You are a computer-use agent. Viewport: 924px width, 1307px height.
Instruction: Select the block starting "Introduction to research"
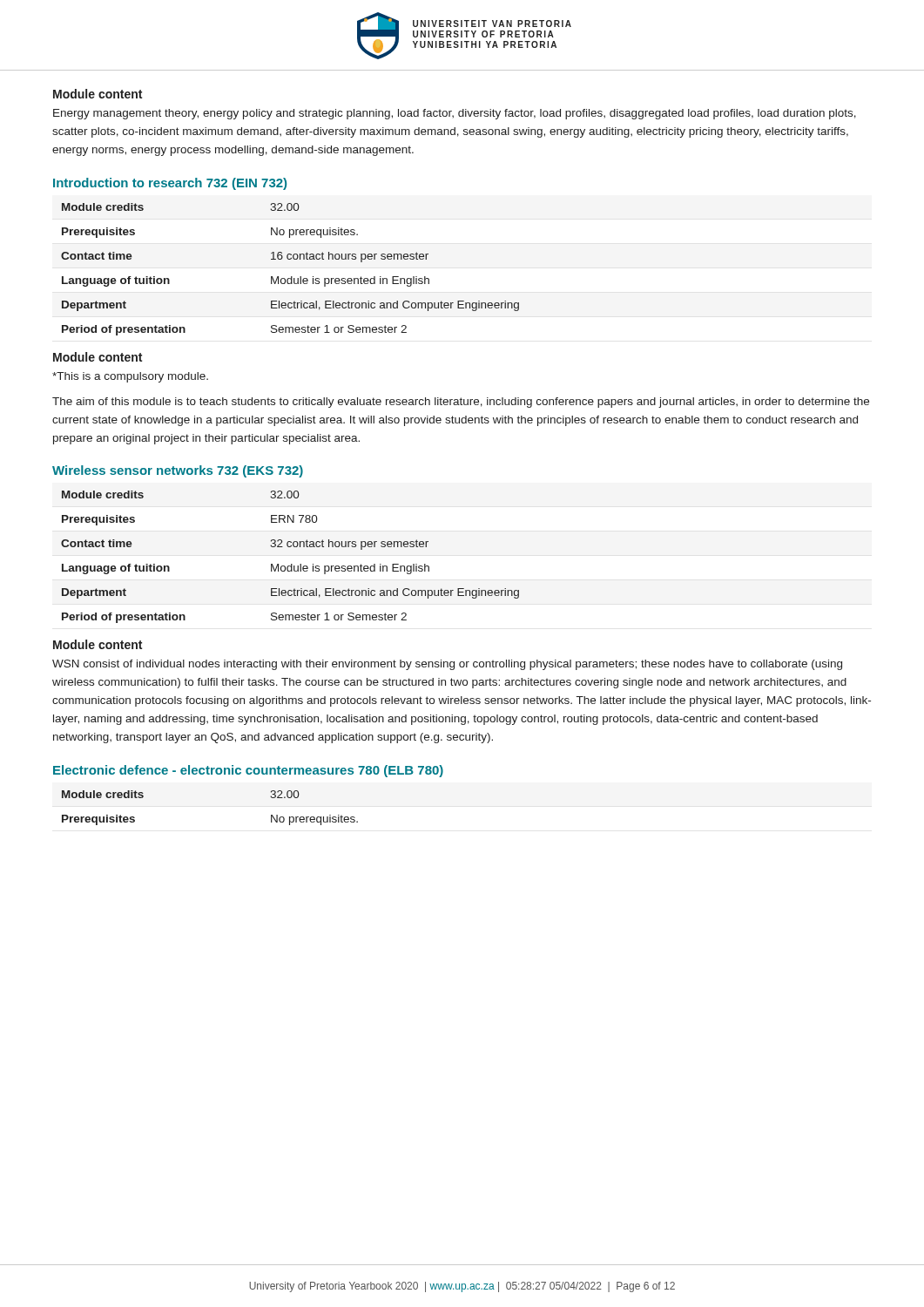tap(170, 182)
